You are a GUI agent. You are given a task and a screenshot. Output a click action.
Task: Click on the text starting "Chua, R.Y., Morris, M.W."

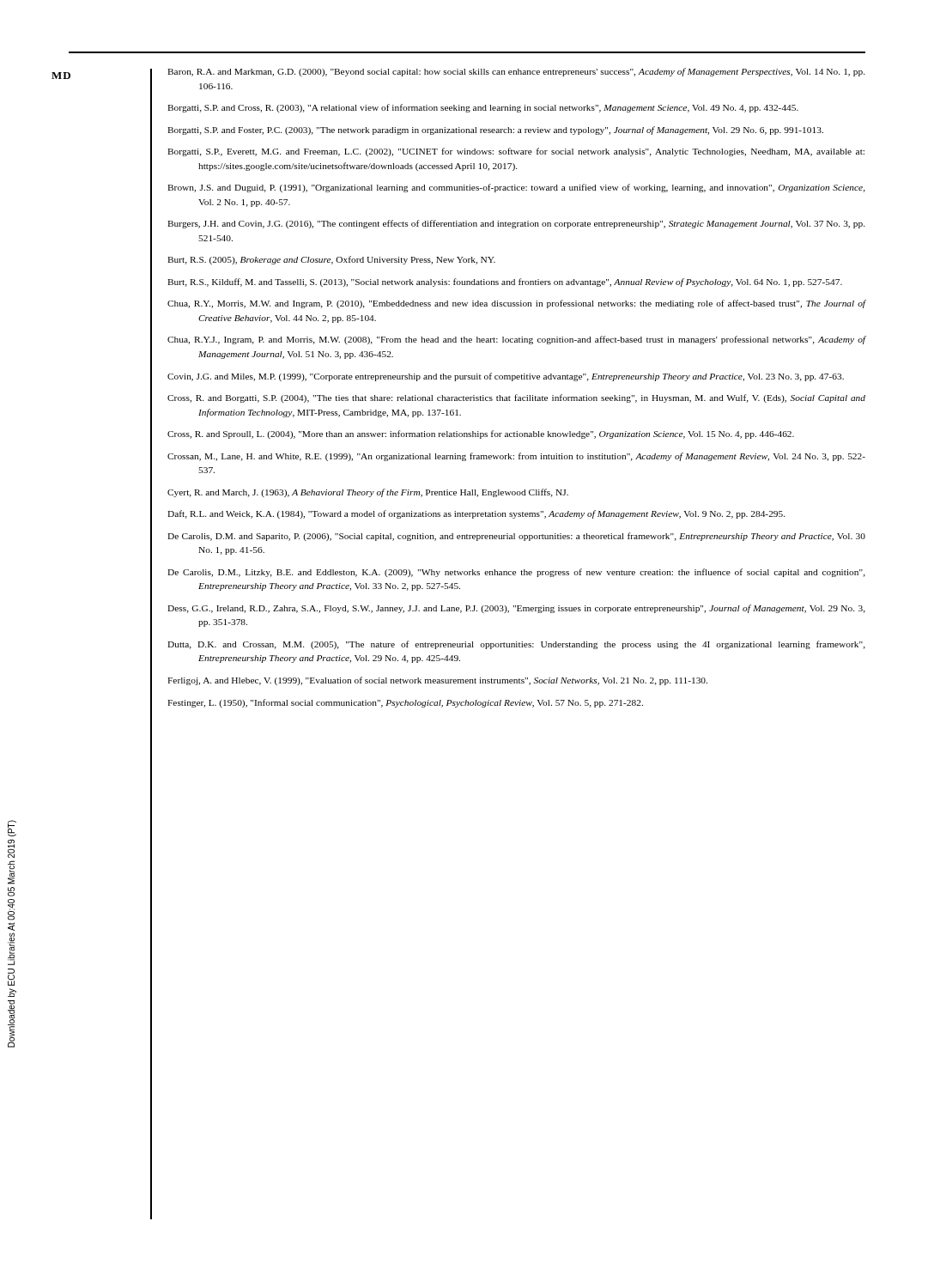coord(516,311)
